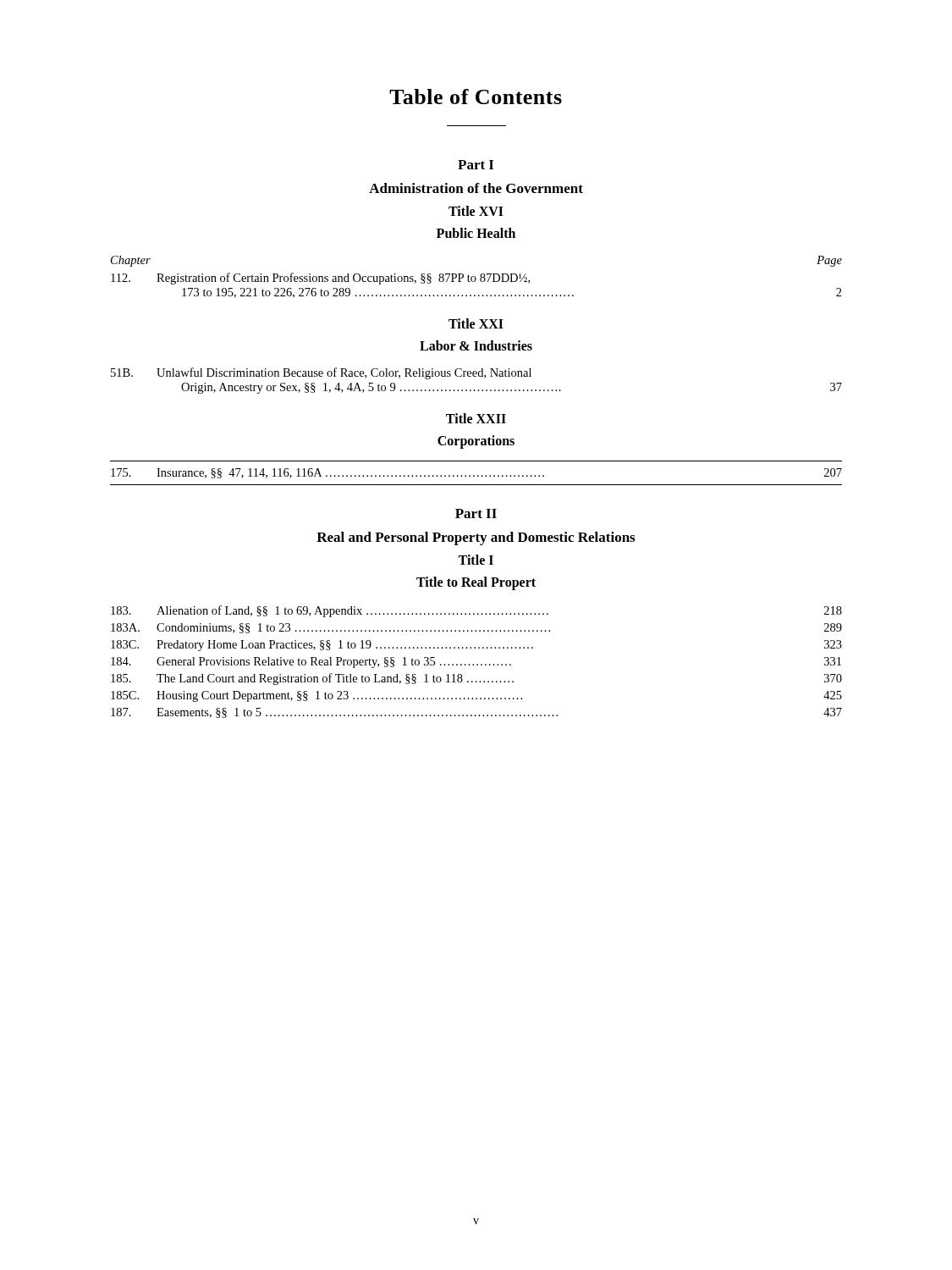Navigate to the element starting "Title XVI"
The width and height of the screenshot is (952, 1270).
coord(476,211)
